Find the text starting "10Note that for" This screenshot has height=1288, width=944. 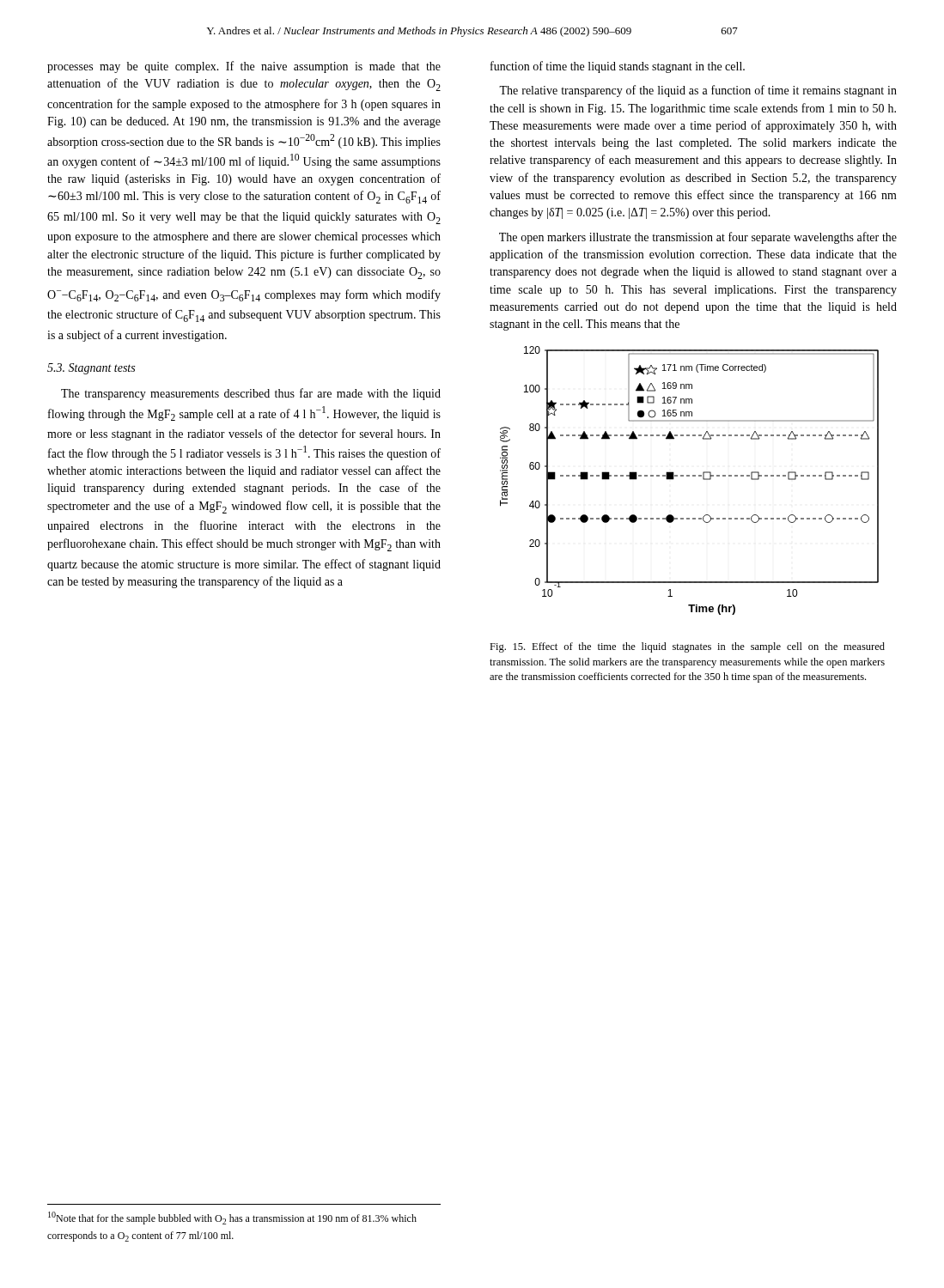232,1227
